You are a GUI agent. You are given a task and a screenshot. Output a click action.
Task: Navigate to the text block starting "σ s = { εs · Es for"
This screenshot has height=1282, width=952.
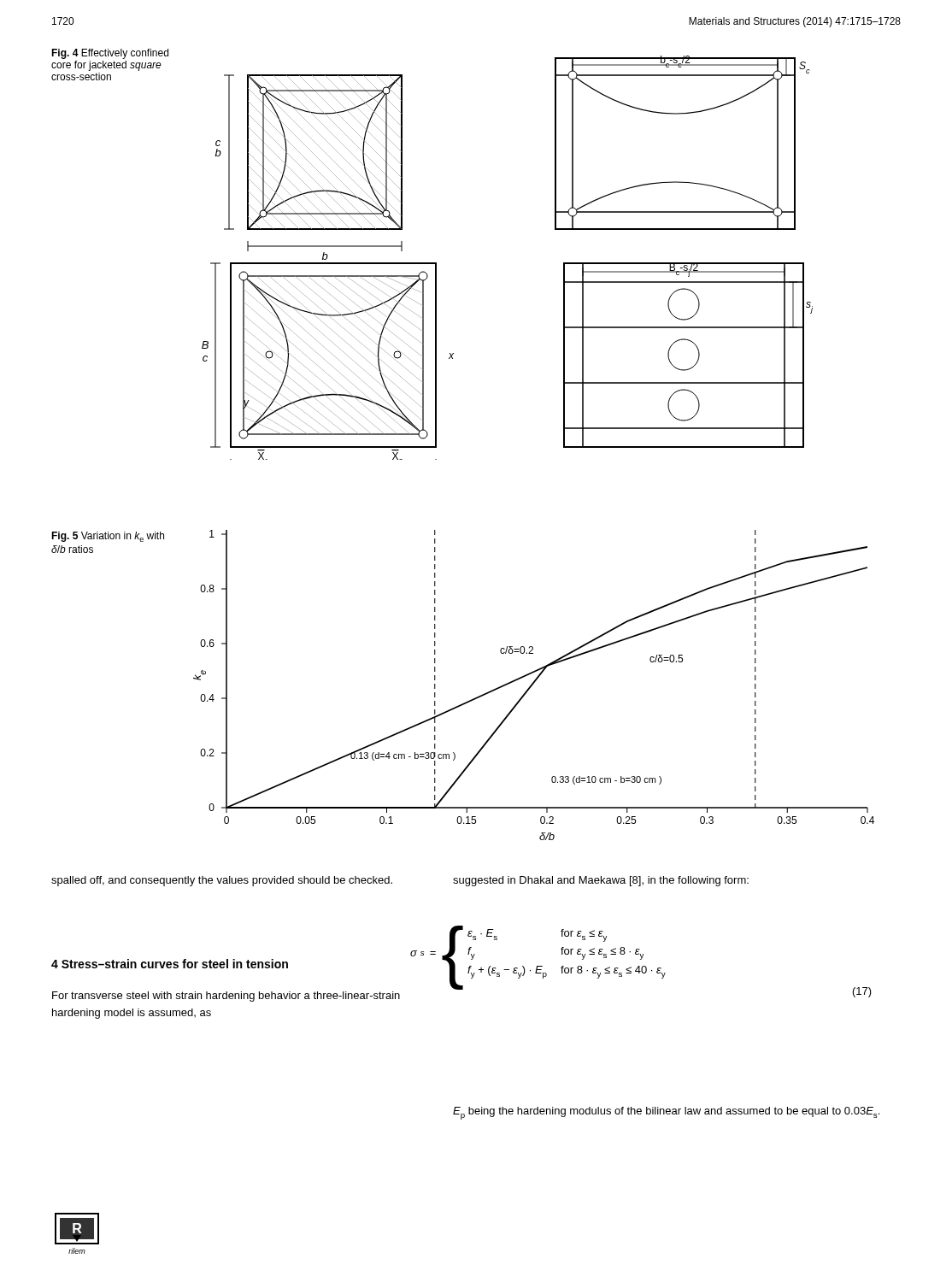coord(658,960)
